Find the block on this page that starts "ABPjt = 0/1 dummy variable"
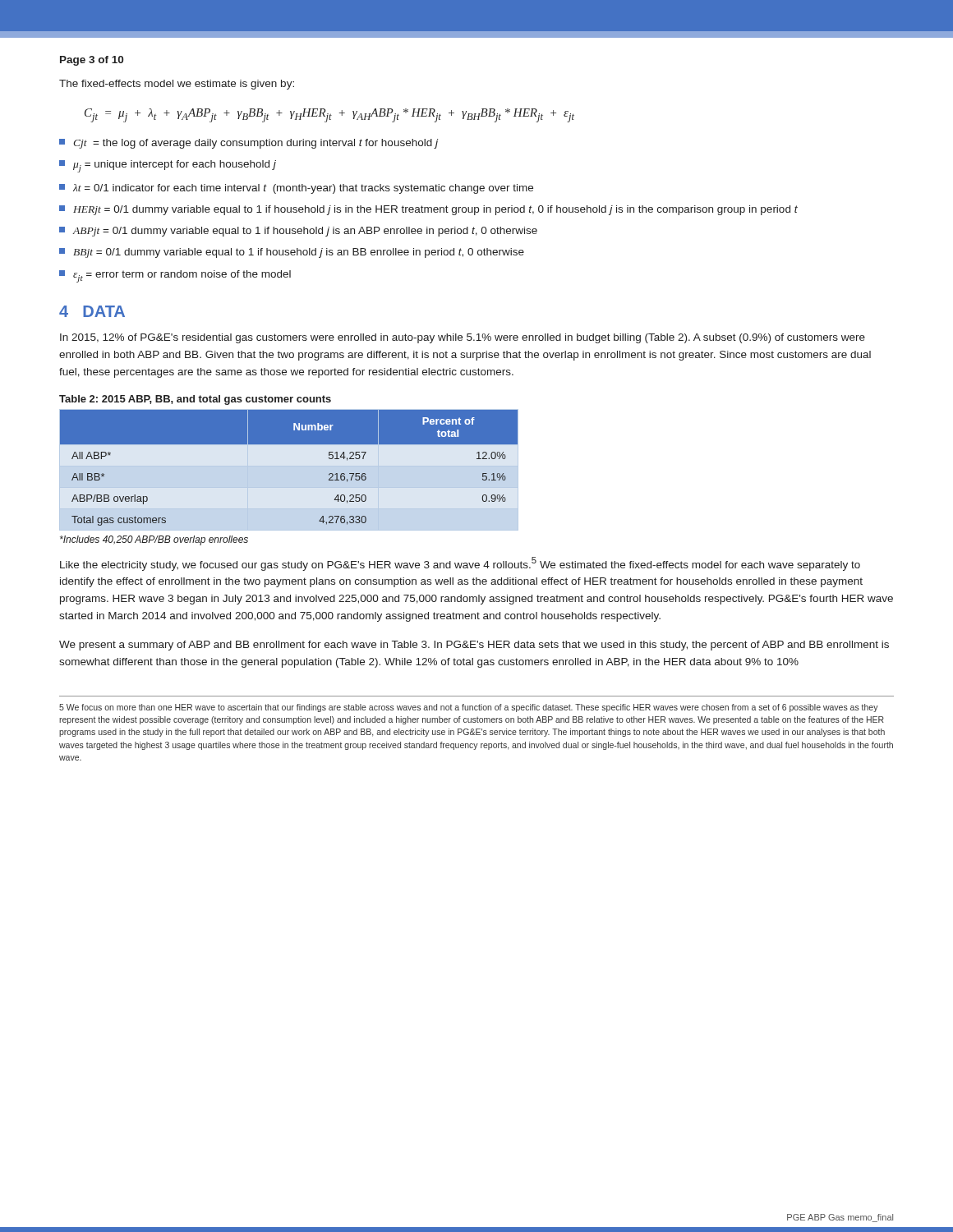Viewport: 953px width, 1232px height. pos(476,231)
